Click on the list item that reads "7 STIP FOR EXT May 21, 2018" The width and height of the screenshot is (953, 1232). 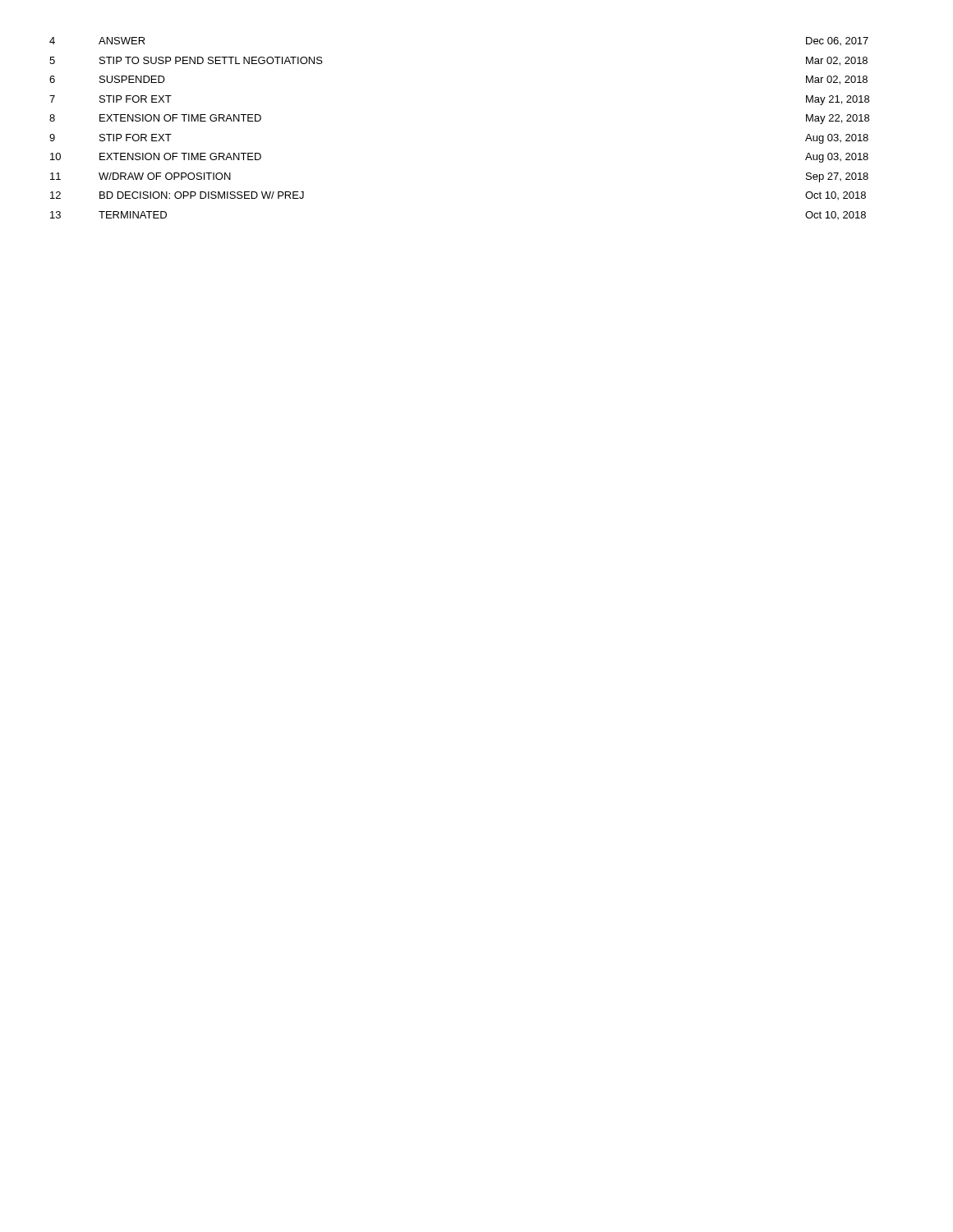point(52,100)
